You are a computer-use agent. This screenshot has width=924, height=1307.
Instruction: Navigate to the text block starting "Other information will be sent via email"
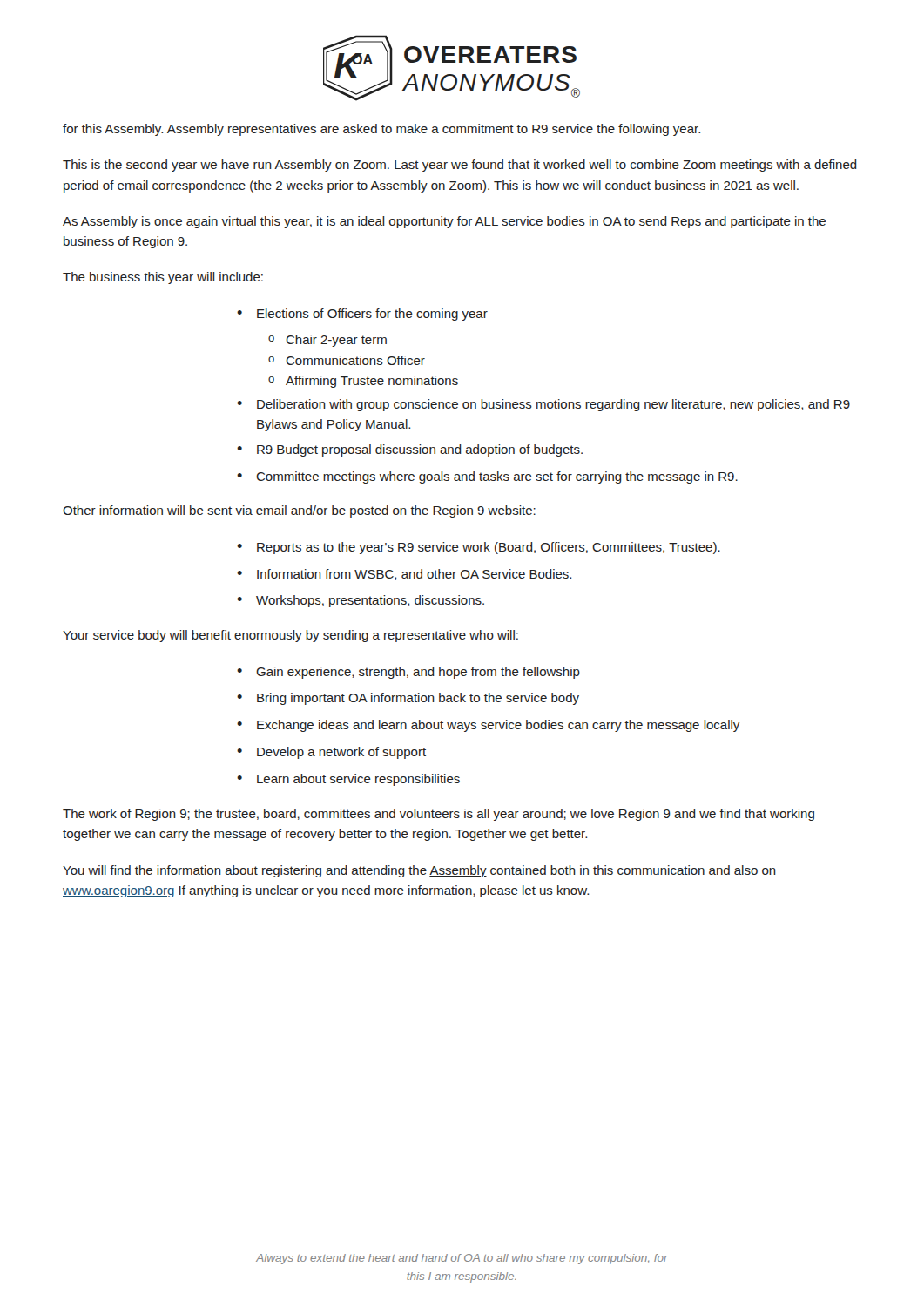(x=299, y=511)
